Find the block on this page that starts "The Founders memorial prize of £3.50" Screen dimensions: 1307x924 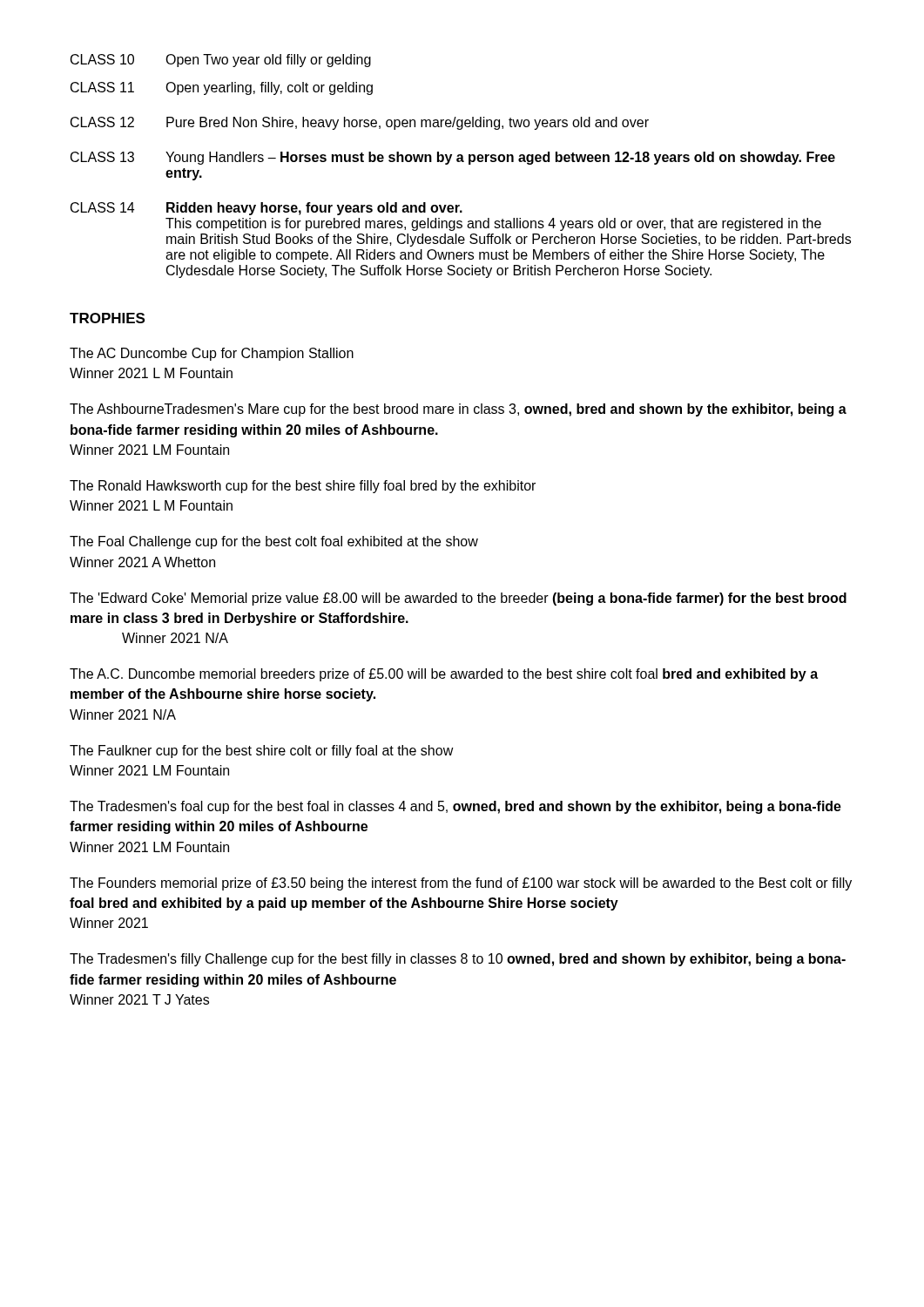(462, 903)
